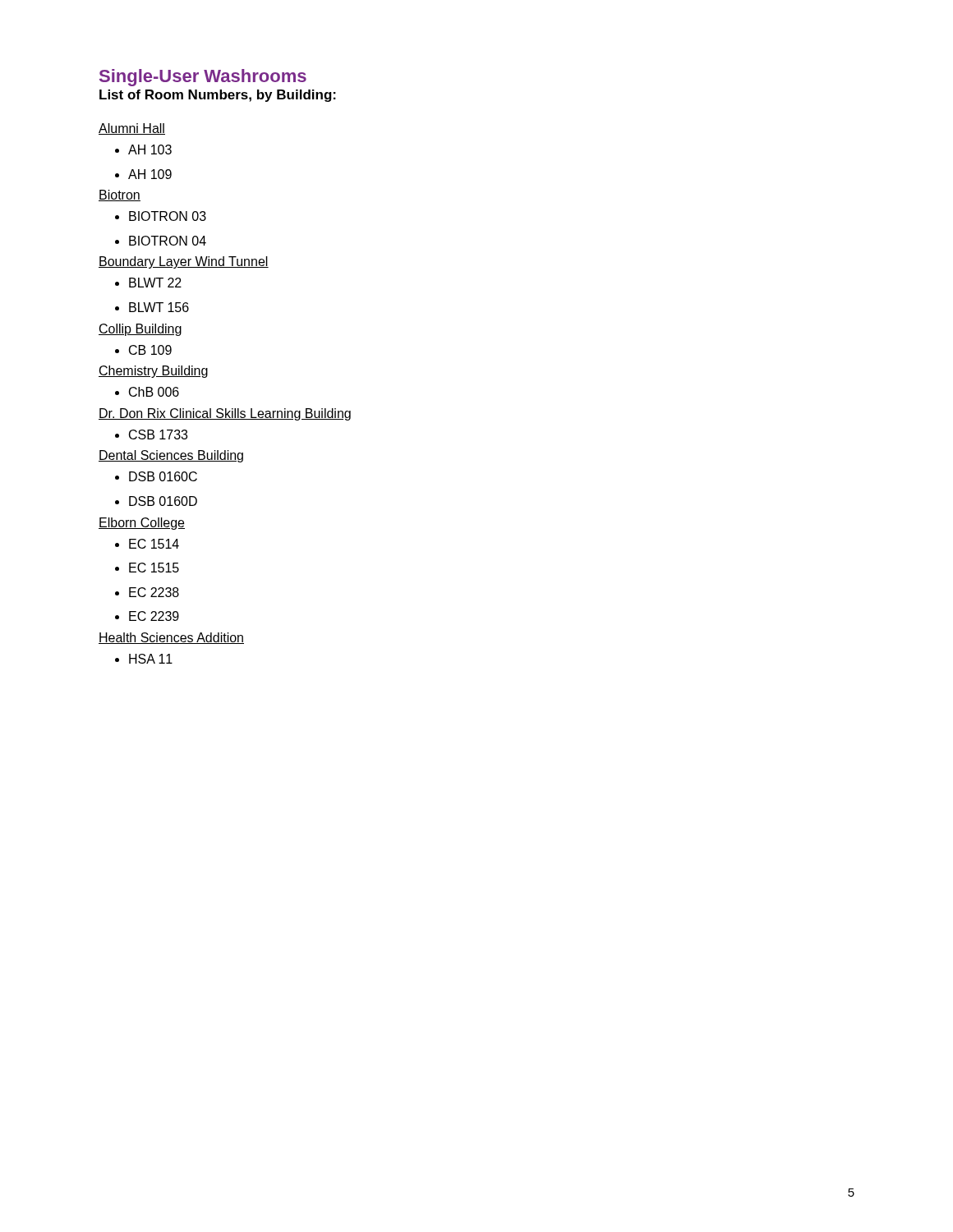Select the passage starting "EC 2239"
This screenshot has width=953, height=1232.
click(x=154, y=617)
